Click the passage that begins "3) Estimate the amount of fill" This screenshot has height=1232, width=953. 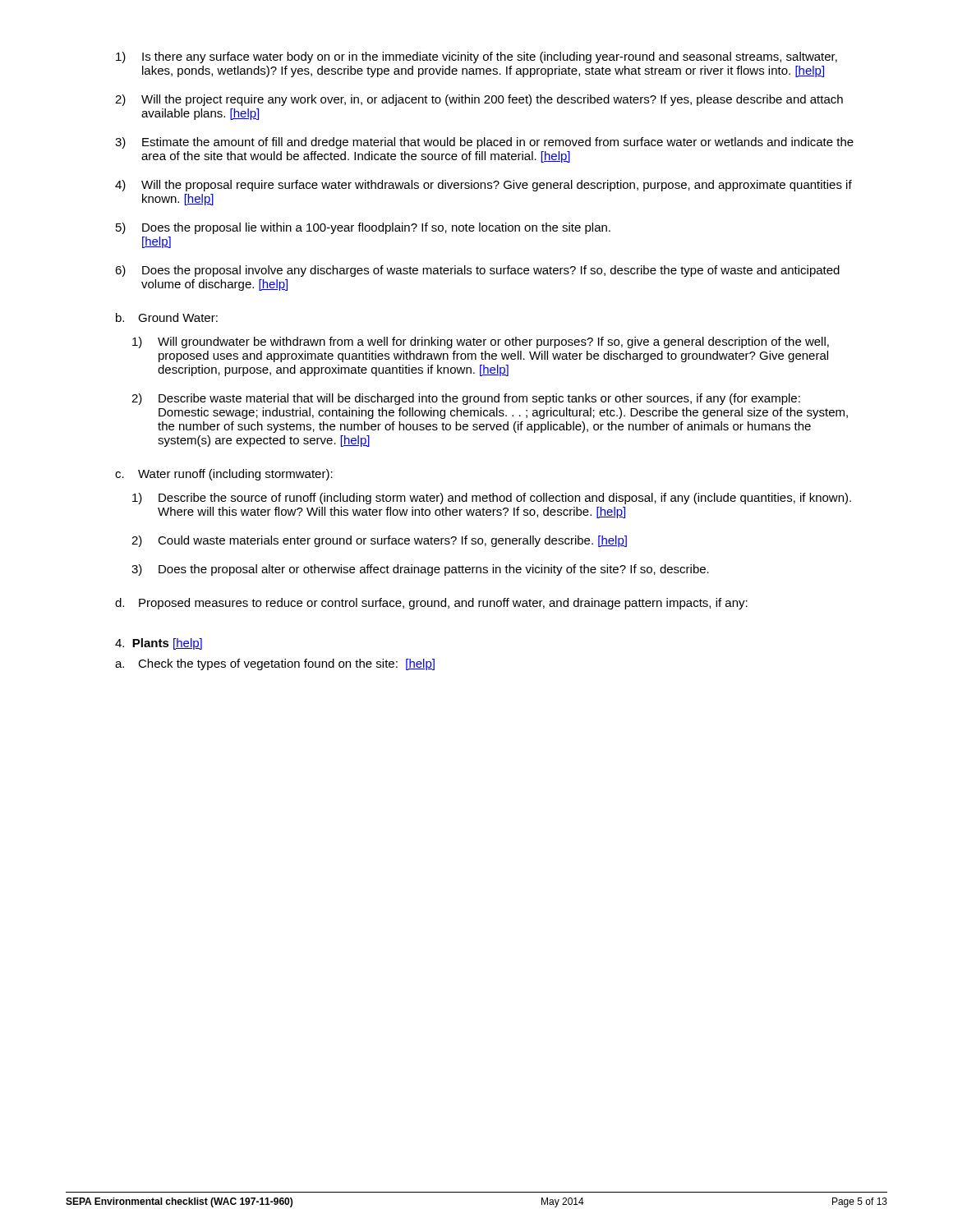click(485, 149)
